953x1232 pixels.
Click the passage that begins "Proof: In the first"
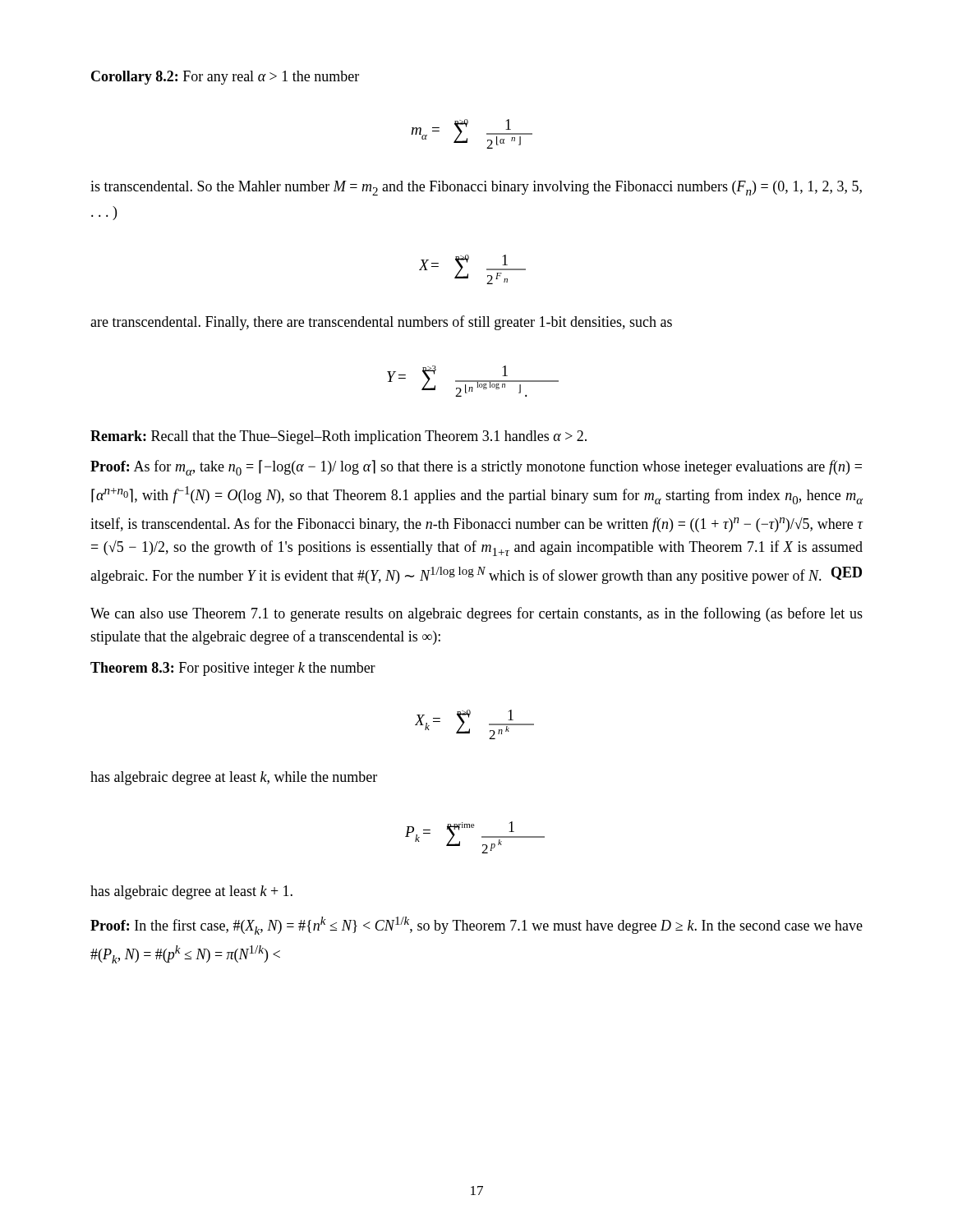476,940
